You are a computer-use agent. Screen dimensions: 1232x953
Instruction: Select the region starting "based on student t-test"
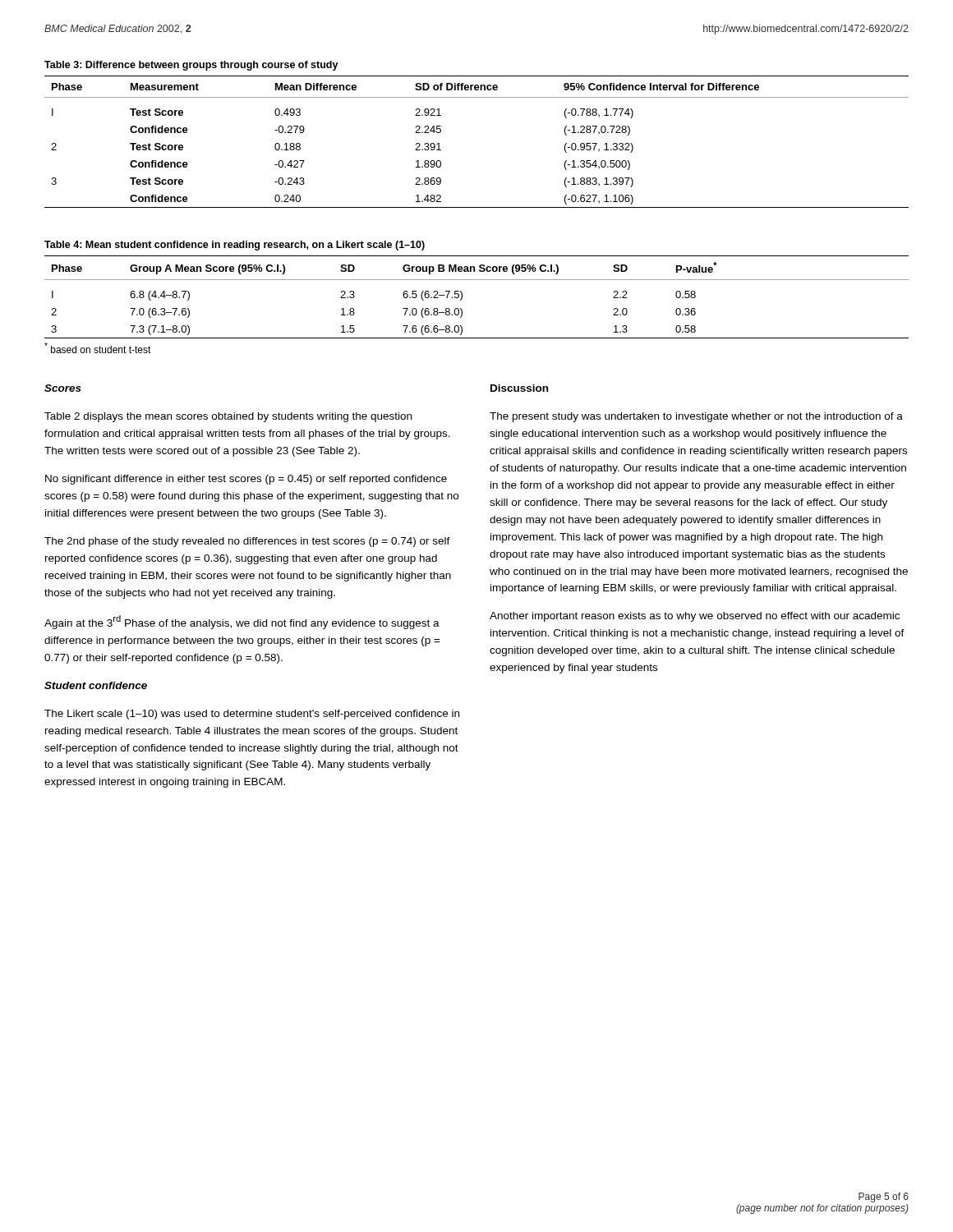[x=97, y=349]
